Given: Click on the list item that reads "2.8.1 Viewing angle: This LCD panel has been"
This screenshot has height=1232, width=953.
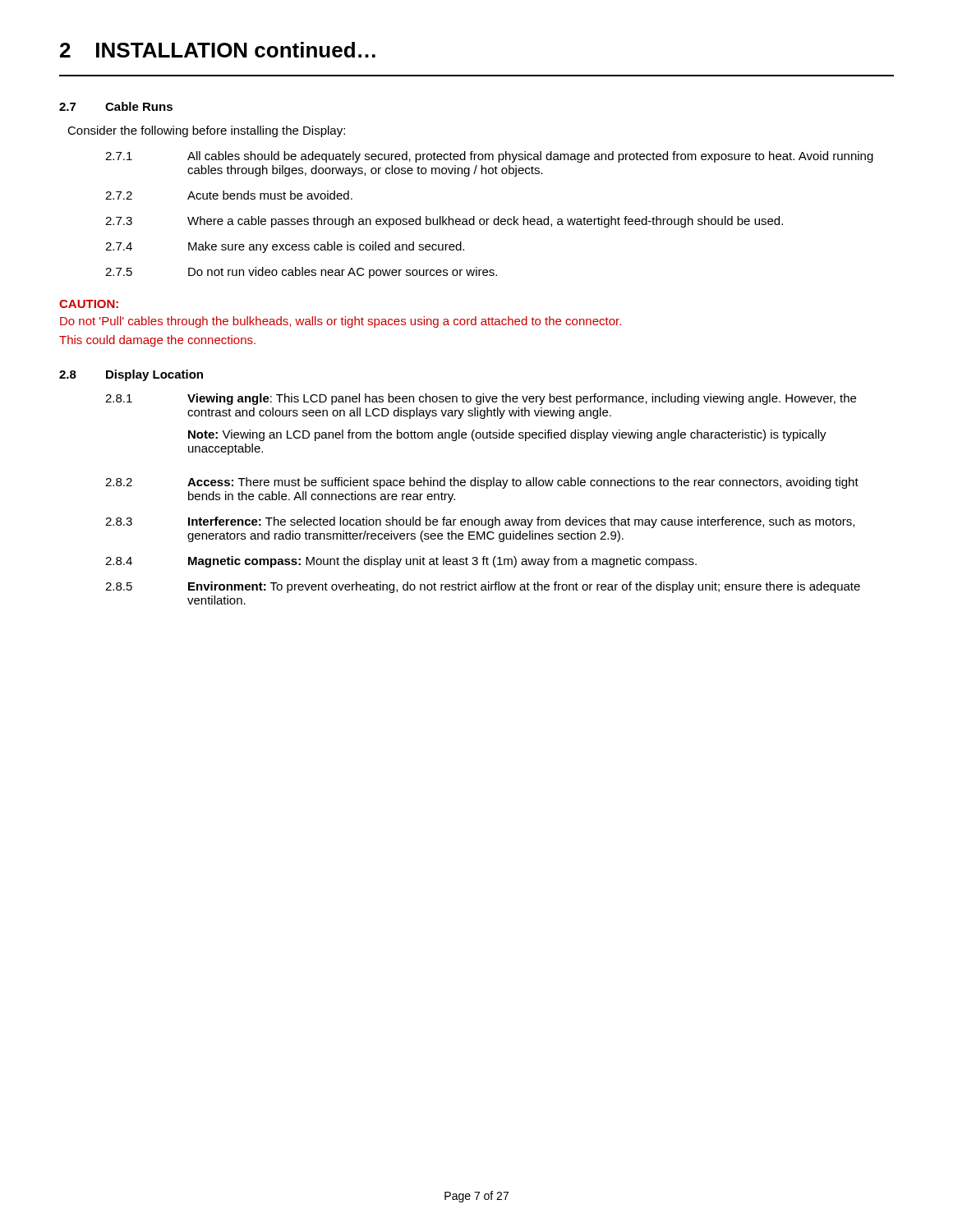Looking at the screenshot, I should (476, 427).
